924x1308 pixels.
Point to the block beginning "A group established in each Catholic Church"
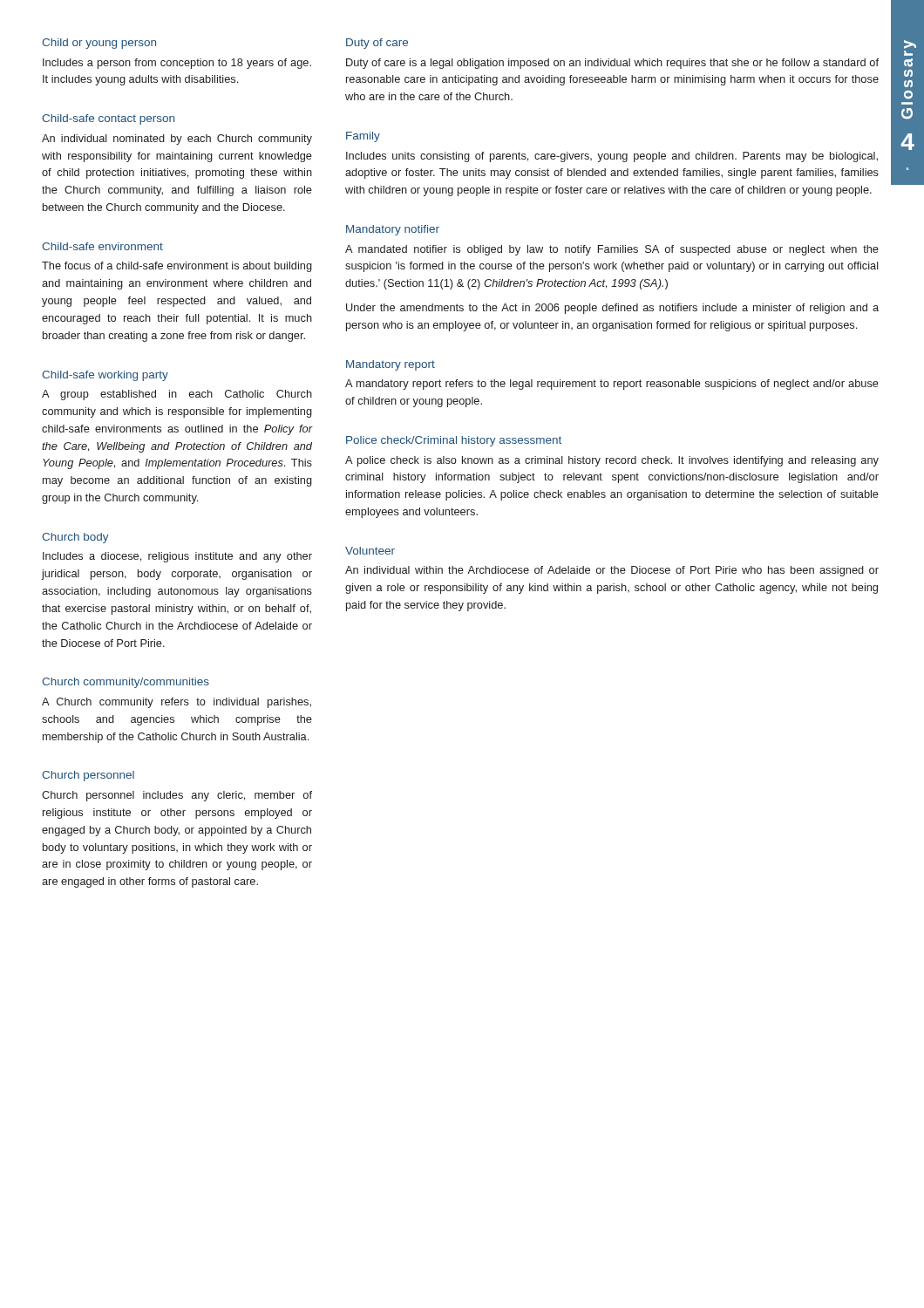tap(177, 446)
